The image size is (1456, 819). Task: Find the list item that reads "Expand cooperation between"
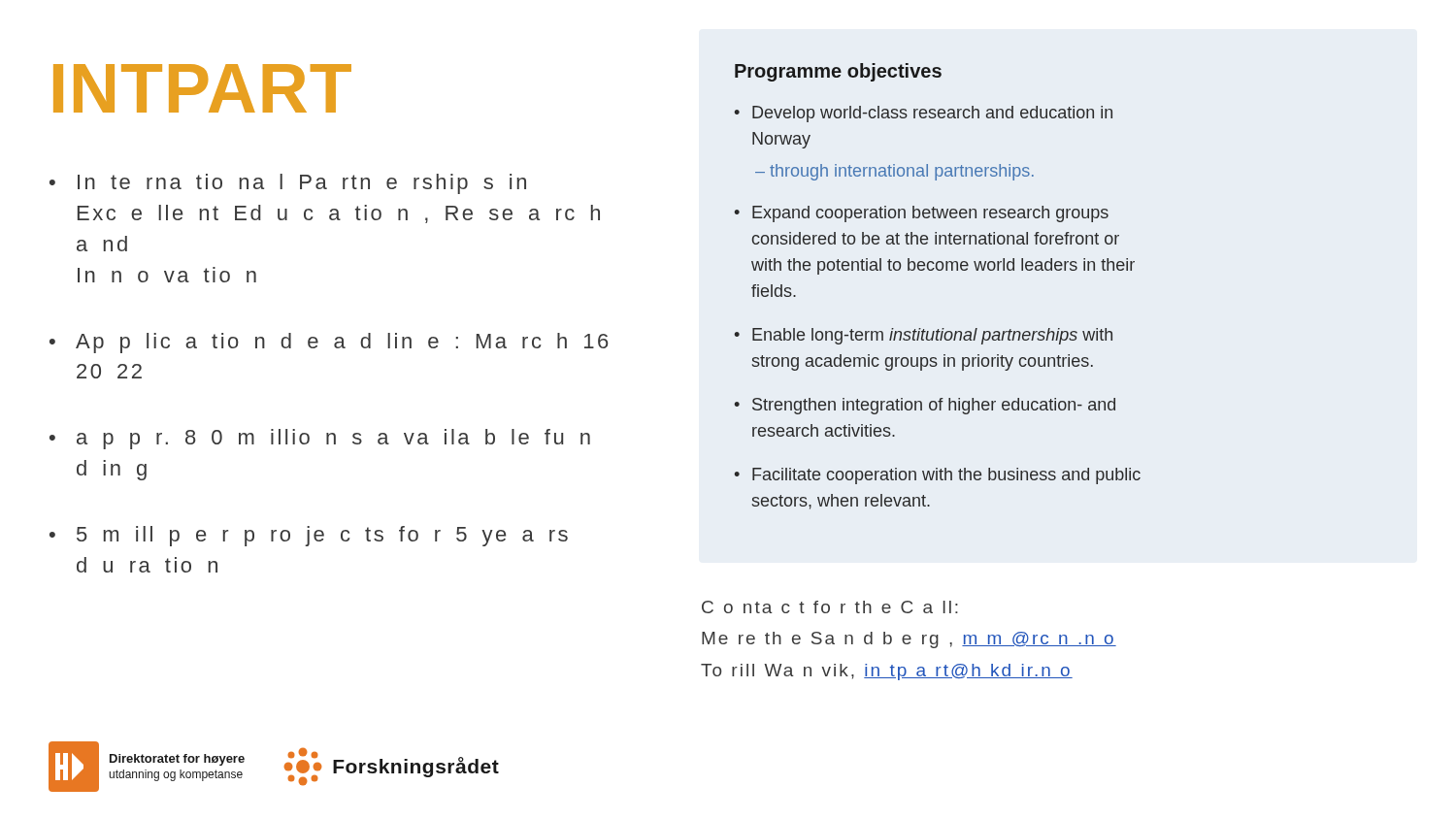pyautogui.click(x=943, y=252)
